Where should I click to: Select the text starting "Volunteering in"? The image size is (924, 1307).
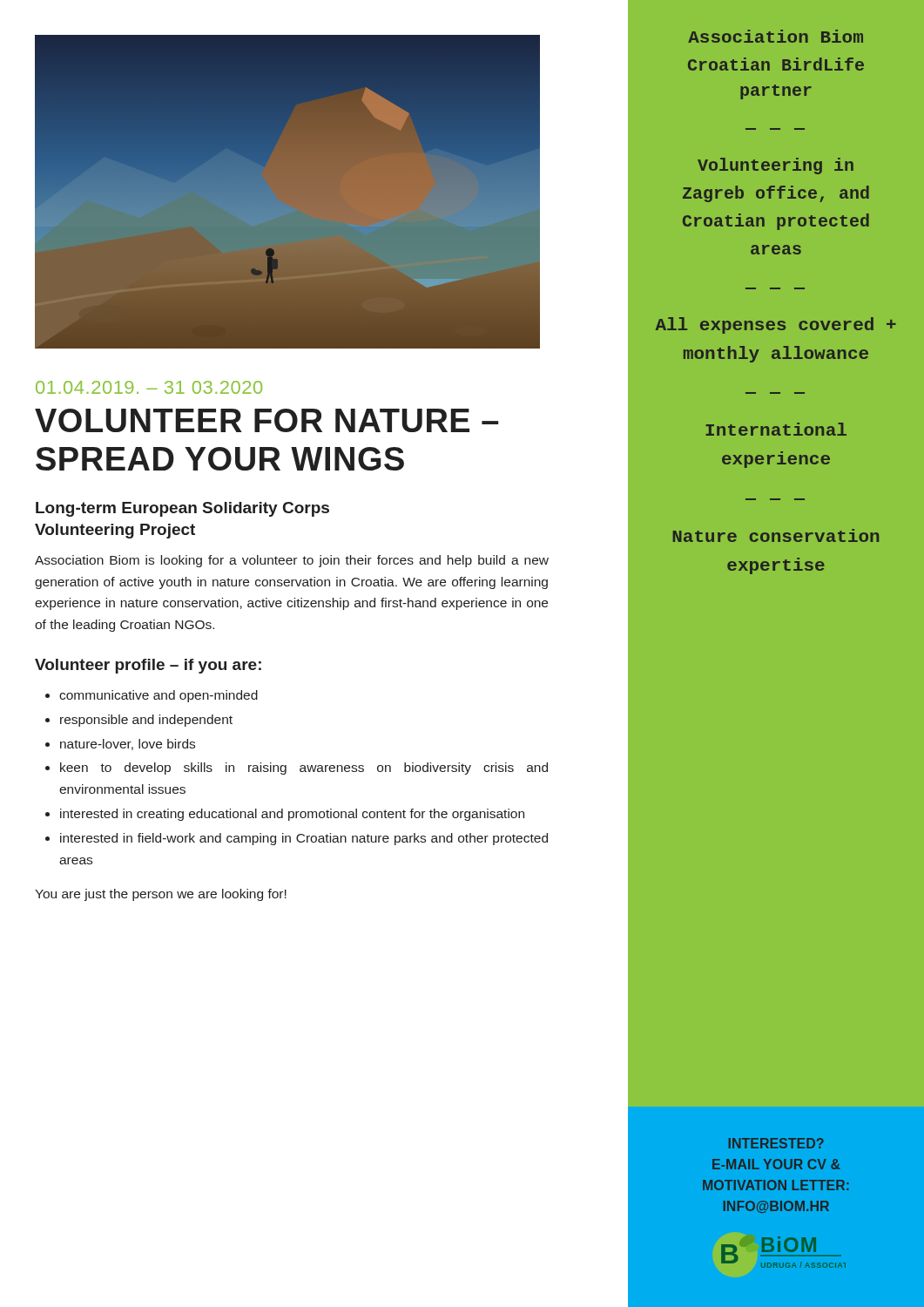click(x=776, y=166)
